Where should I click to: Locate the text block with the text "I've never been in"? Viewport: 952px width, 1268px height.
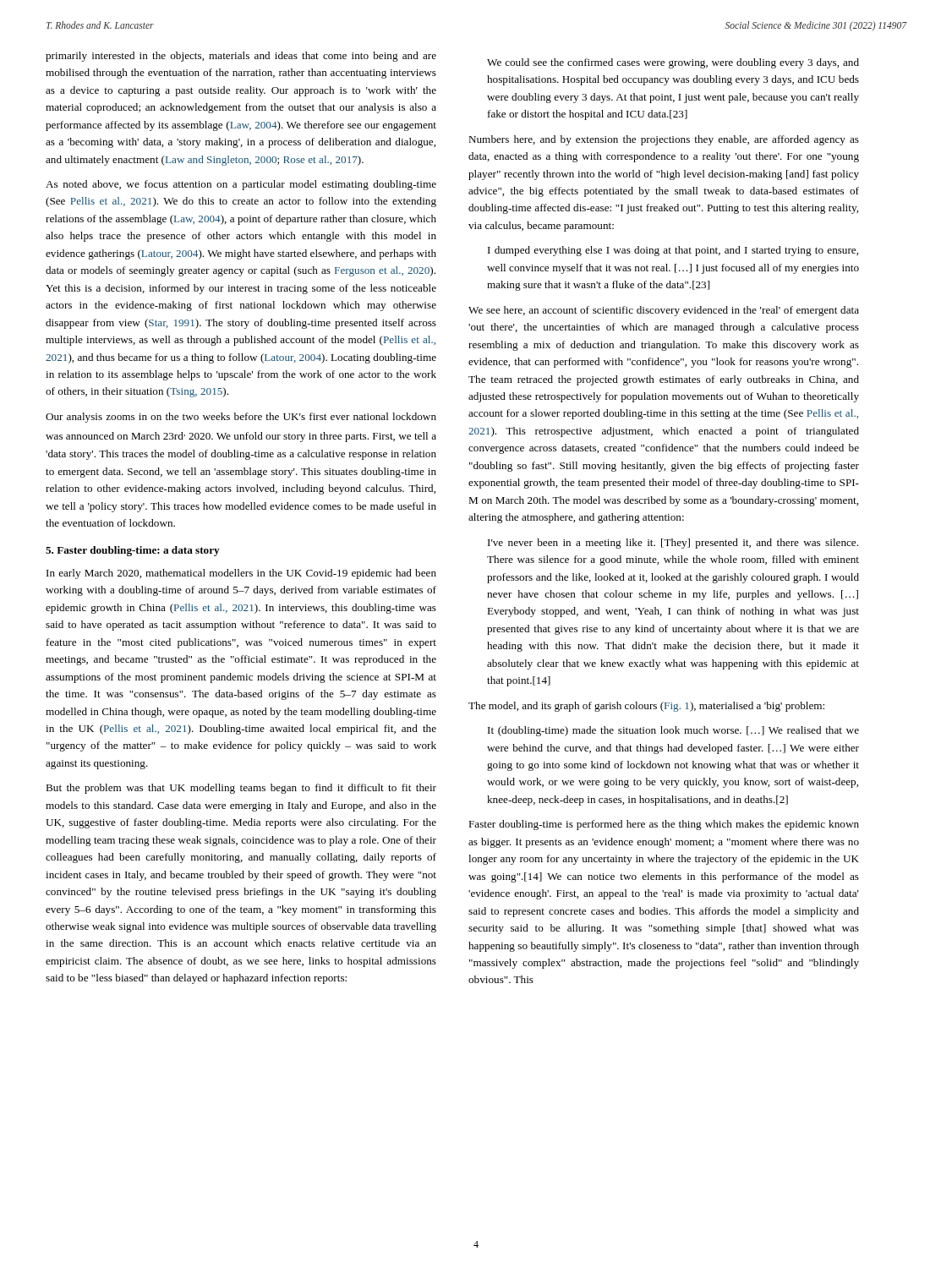tap(673, 612)
